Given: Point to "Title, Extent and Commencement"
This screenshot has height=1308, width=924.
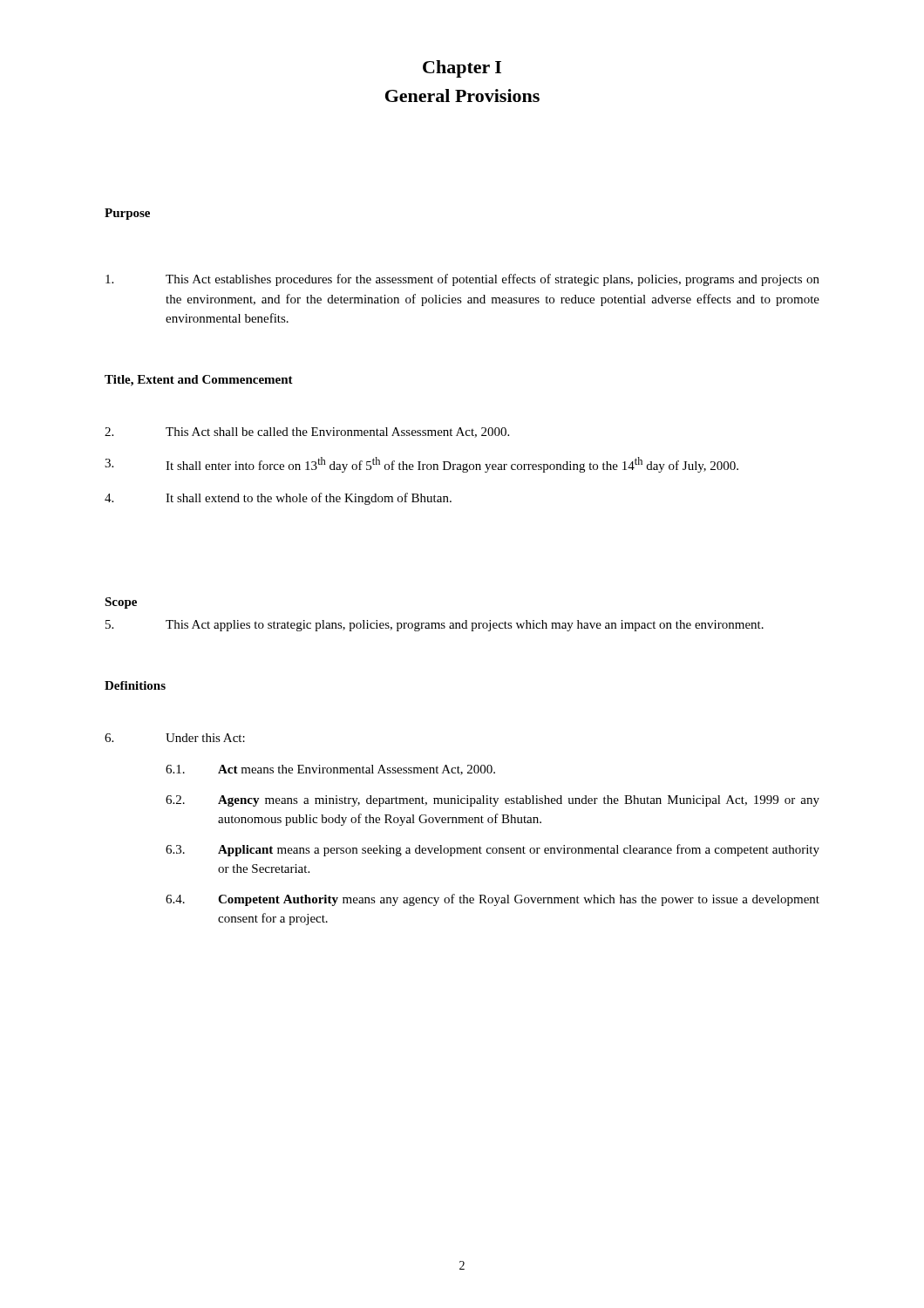Looking at the screenshot, I should (199, 379).
